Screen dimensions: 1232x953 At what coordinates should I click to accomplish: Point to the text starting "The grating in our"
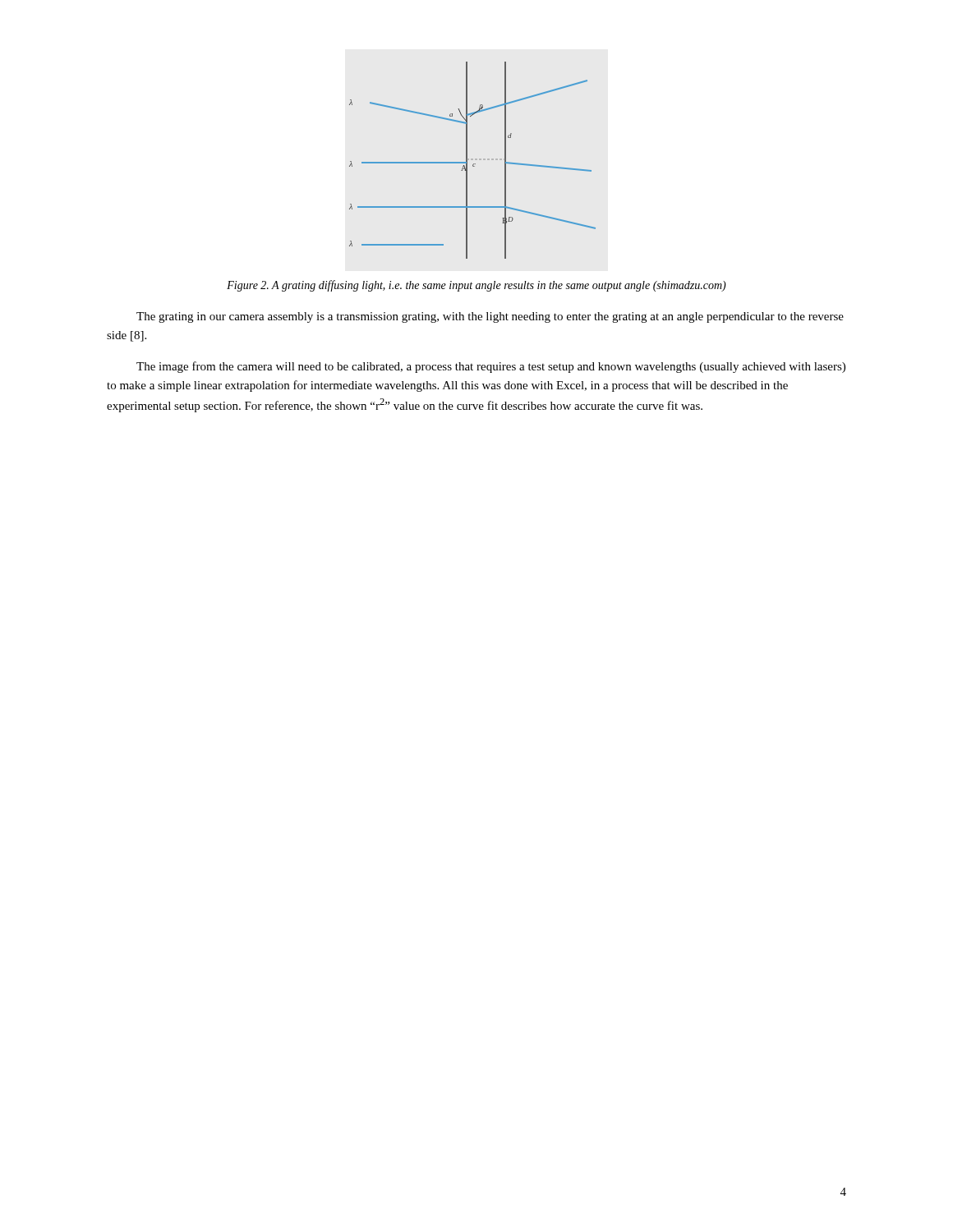475,325
